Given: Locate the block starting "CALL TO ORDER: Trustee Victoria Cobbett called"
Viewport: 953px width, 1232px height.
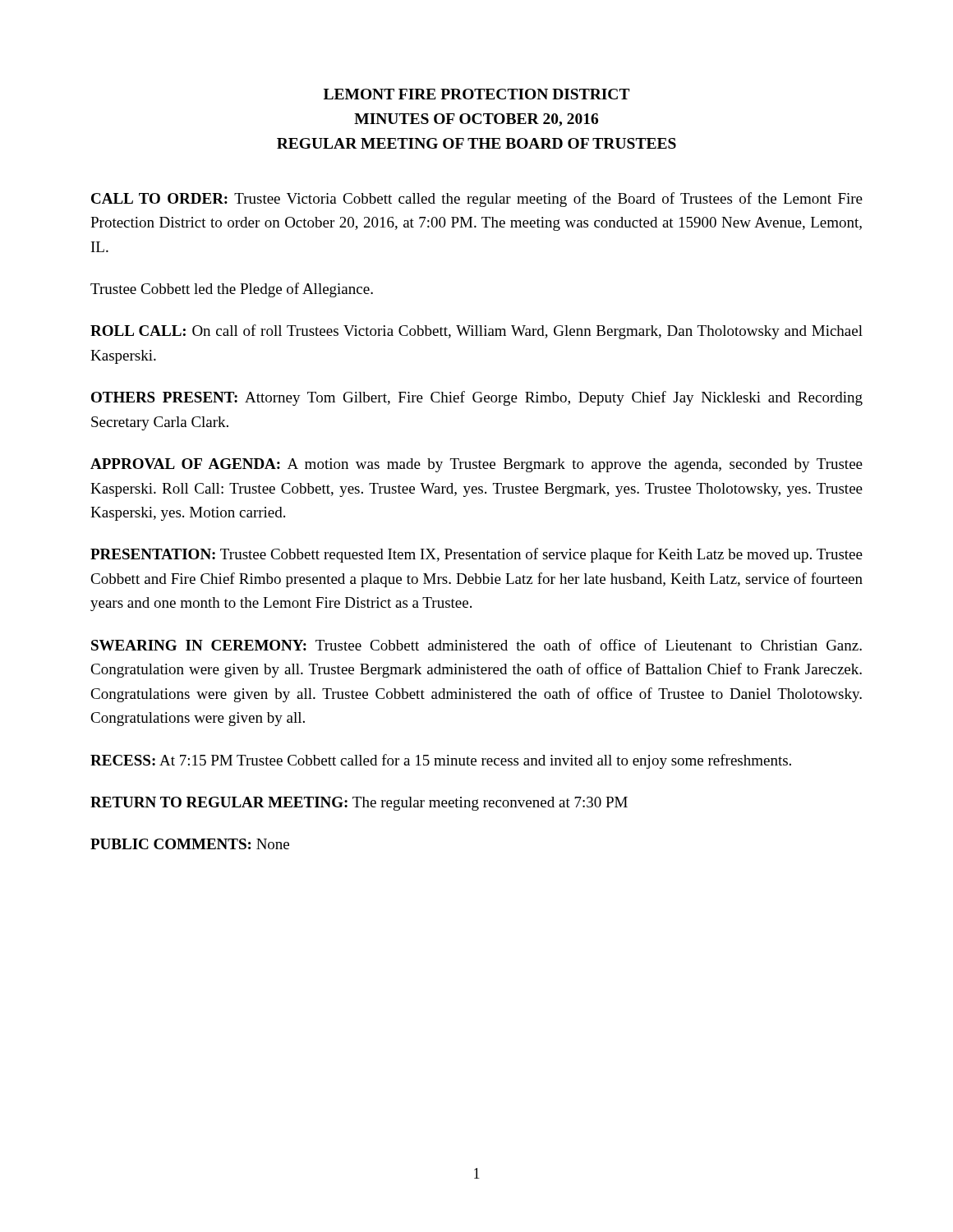Looking at the screenshot, I should [476, 222].
